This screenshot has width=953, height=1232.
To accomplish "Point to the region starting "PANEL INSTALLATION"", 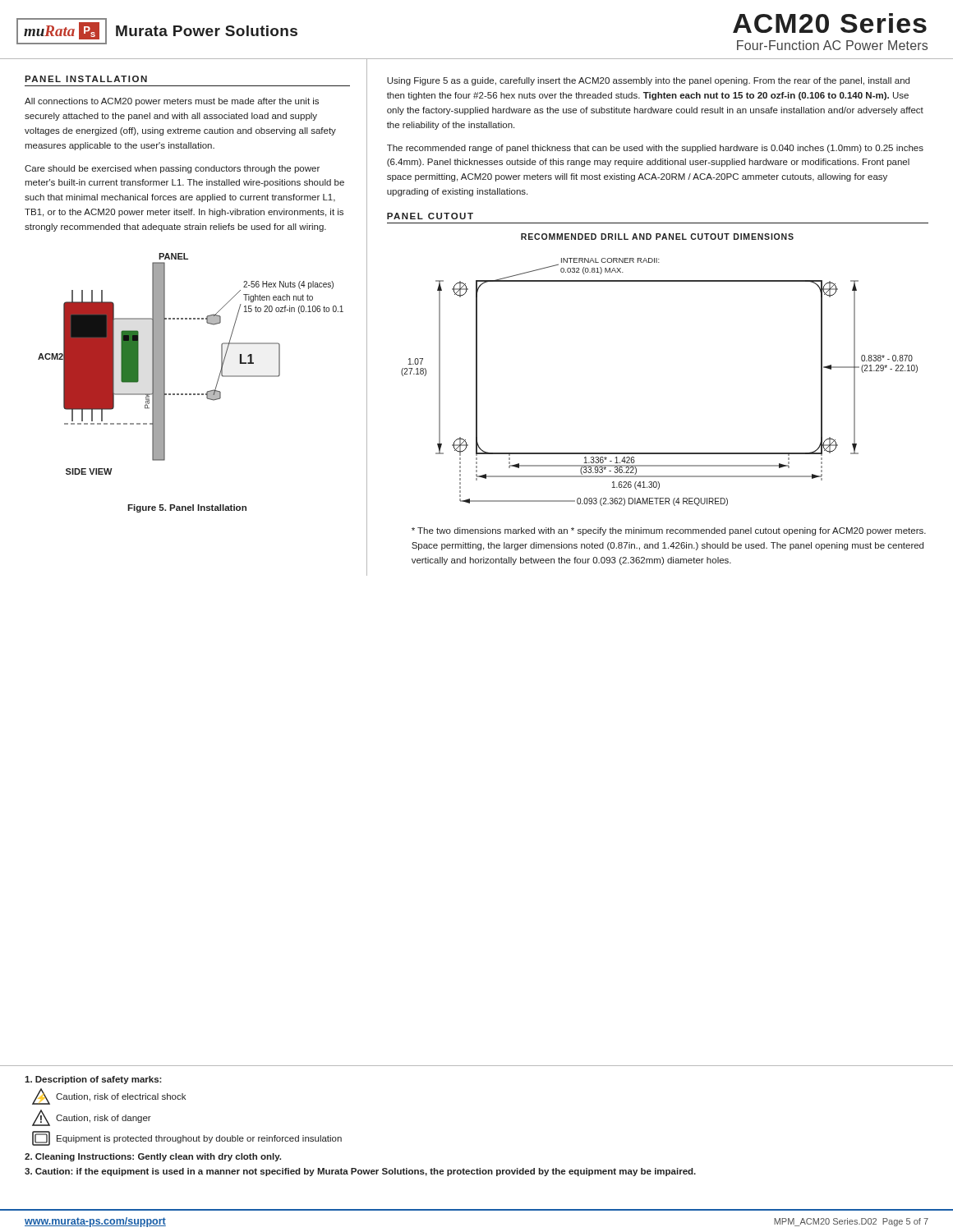I will 87,79.
